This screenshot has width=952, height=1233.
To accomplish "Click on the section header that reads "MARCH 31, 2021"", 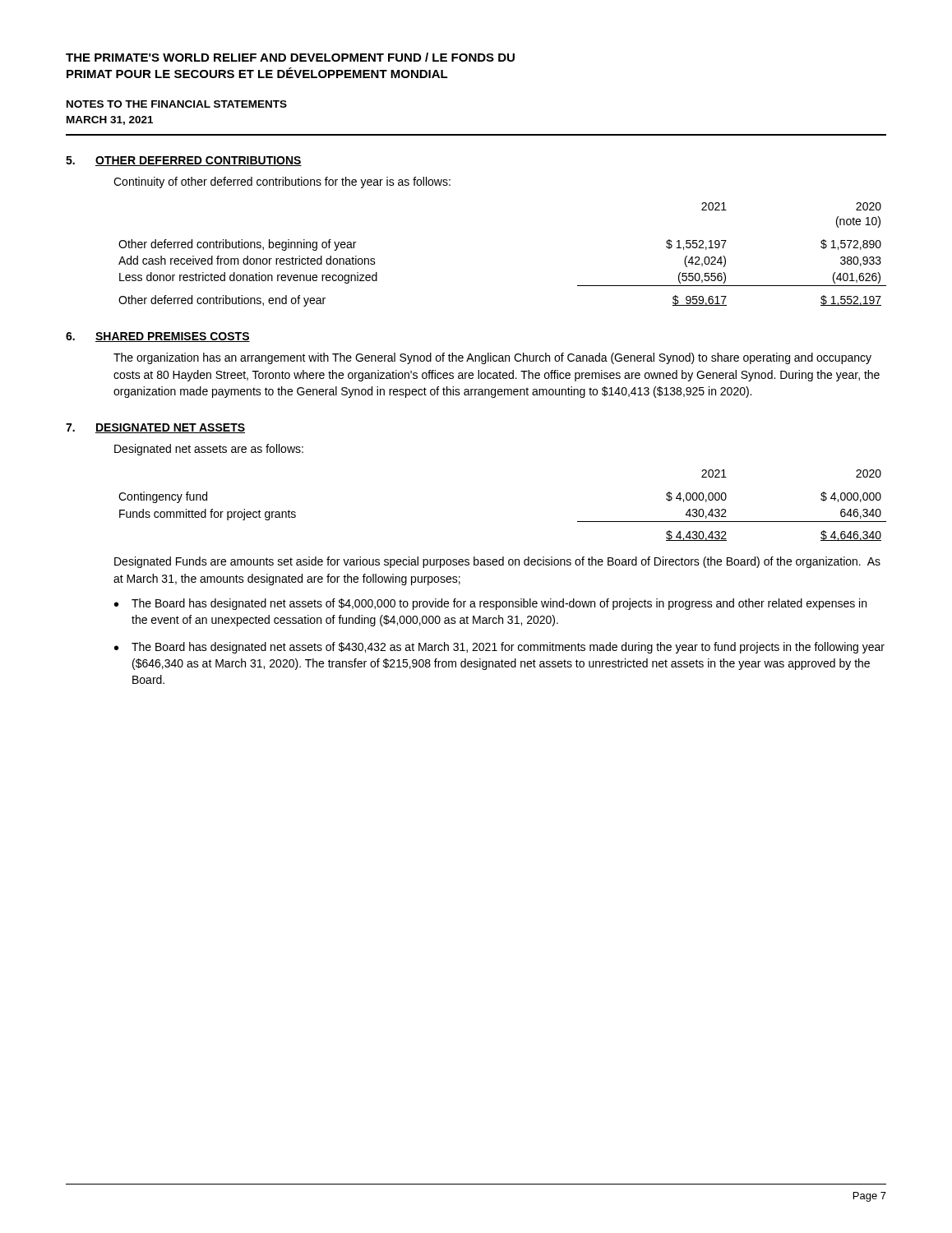I will click(x=110, y=119).
